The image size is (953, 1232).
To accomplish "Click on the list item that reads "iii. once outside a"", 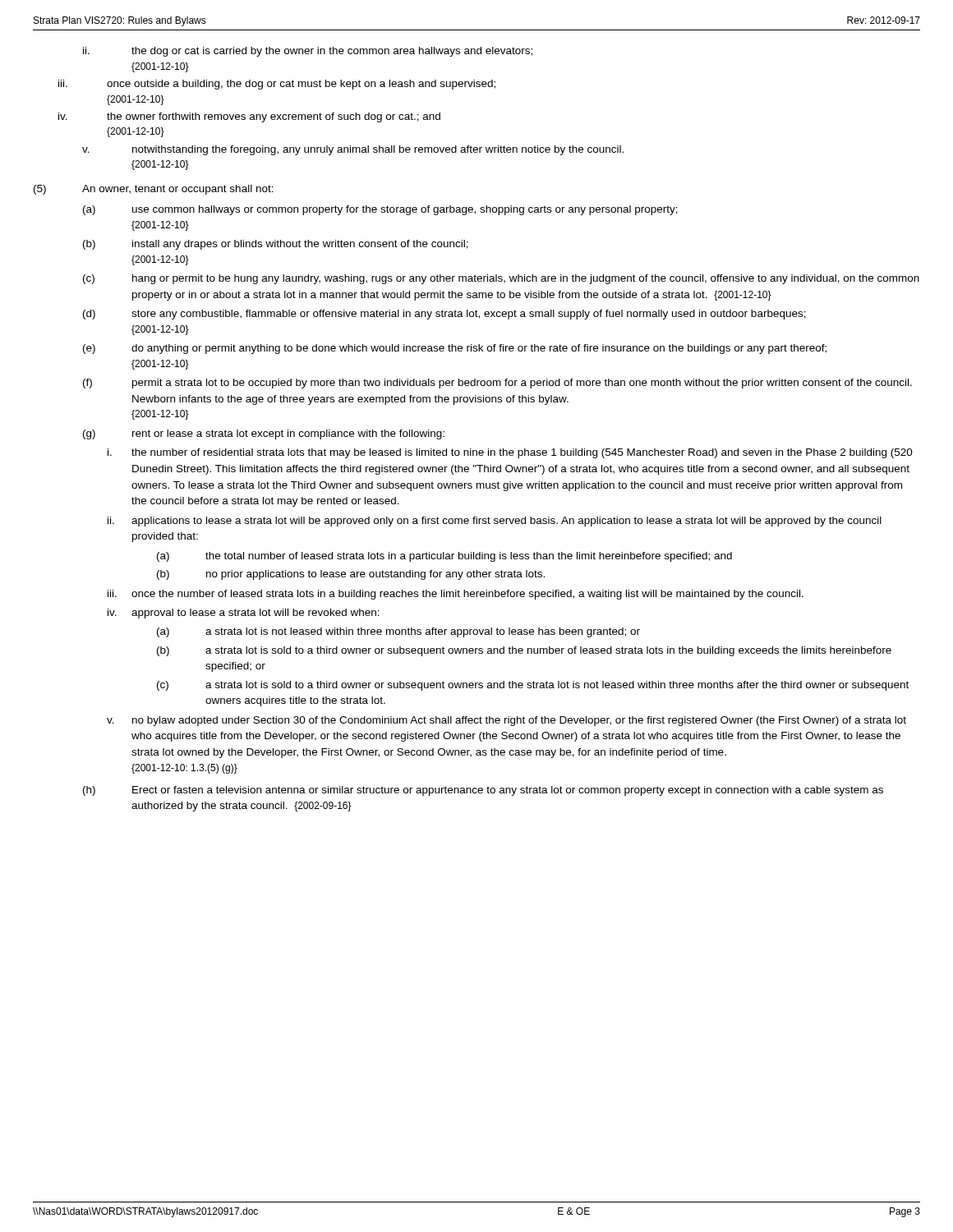I will coord(489,91).
